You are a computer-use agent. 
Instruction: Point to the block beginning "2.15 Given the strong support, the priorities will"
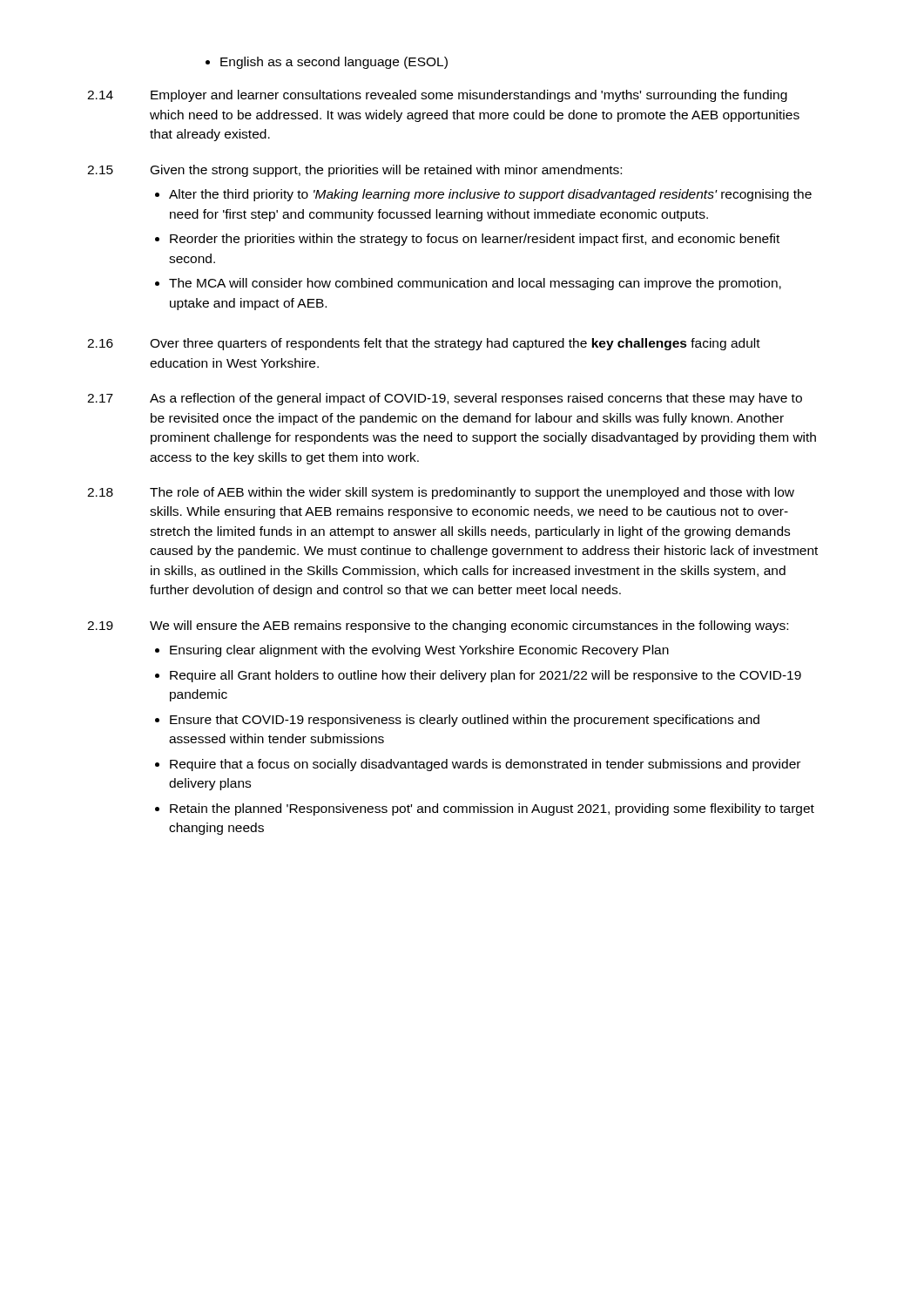453,239
